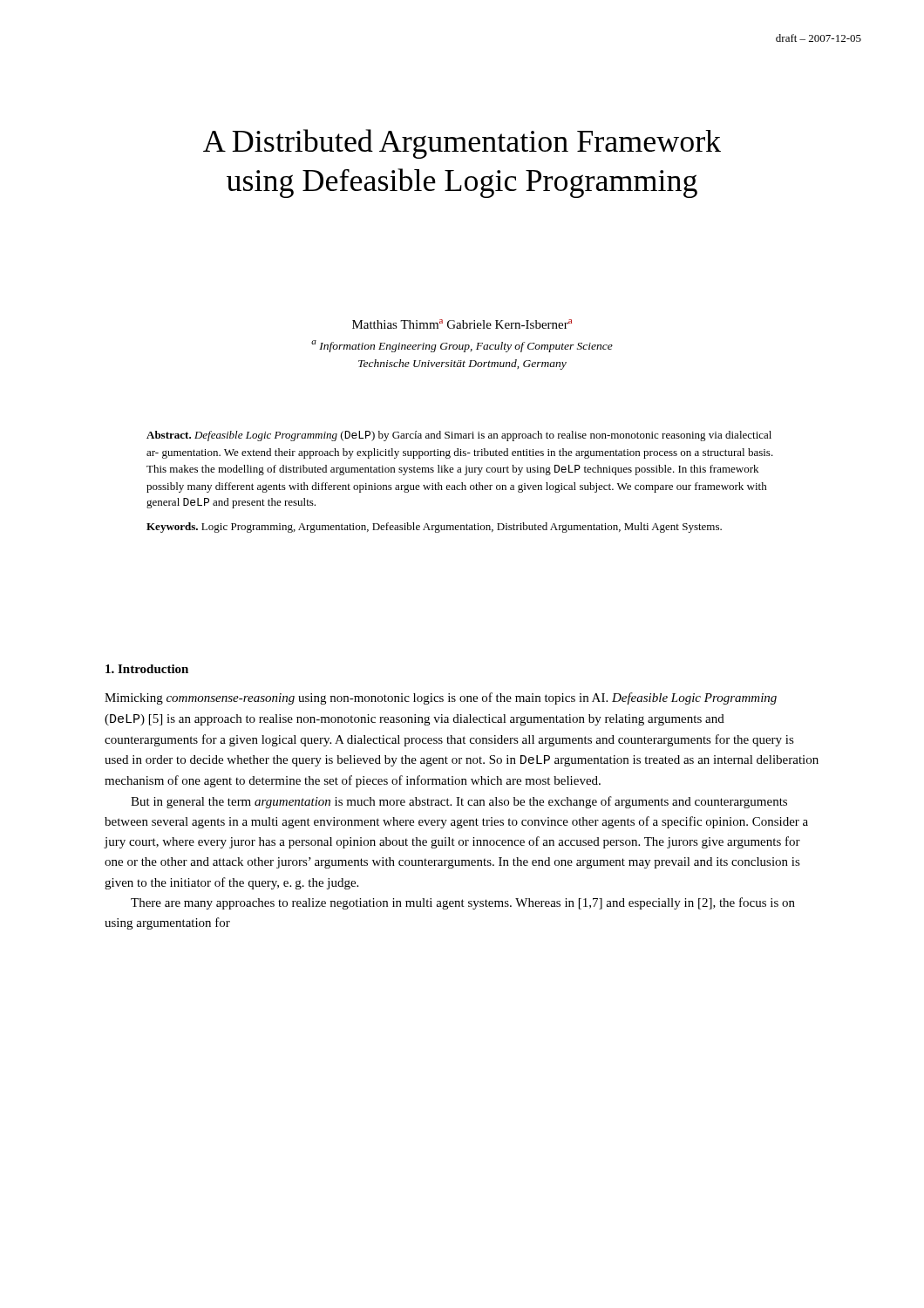Select the section header that says "1. Introduction"
The image size is (924, 1308).
[x=147, y=669]
